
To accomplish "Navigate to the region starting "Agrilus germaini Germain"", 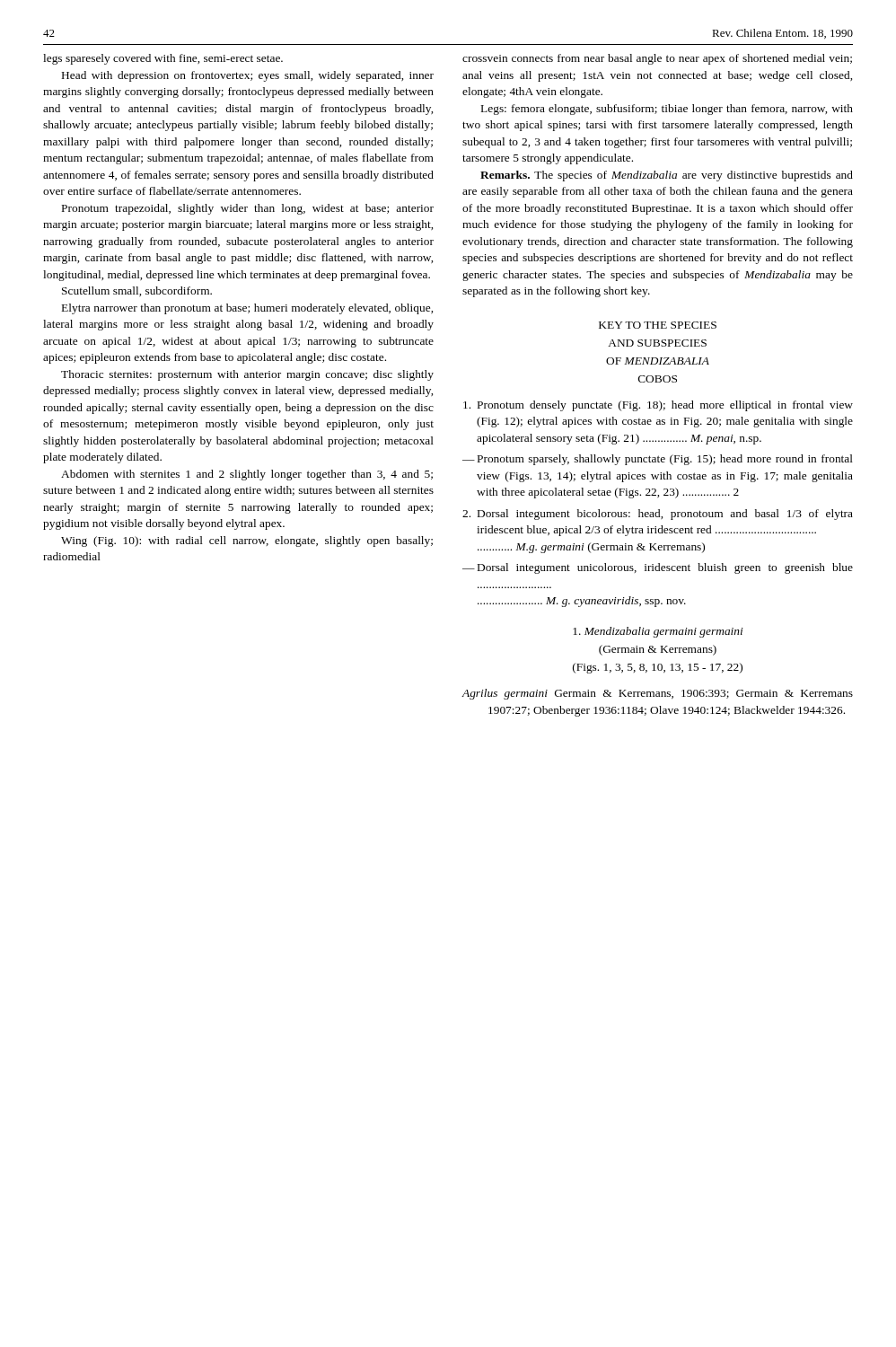I will point(658,701).
